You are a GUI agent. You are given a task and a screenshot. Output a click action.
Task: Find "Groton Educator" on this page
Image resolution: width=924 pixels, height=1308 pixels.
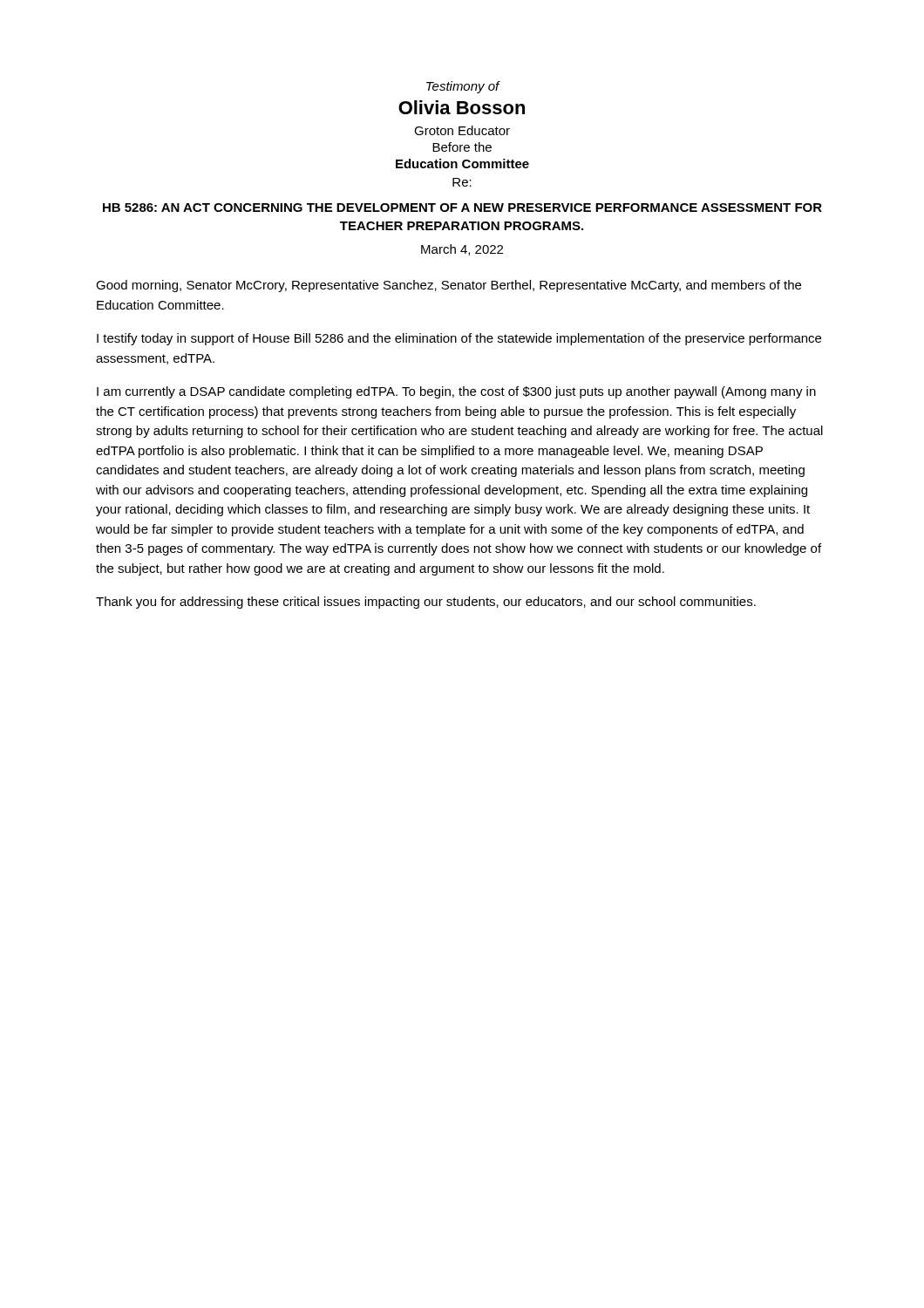[462, 130]
